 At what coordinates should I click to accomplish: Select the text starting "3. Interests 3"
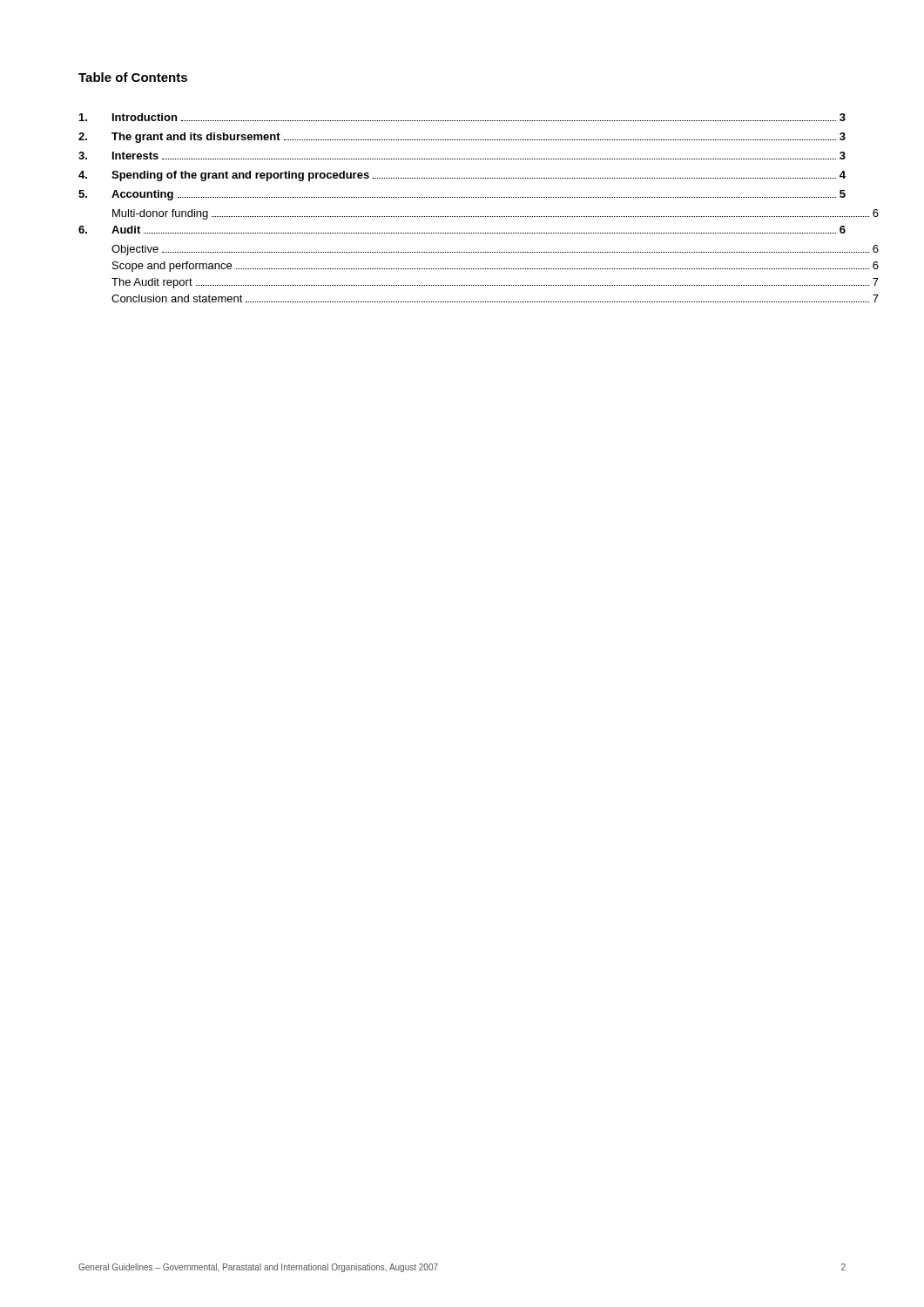462,156
